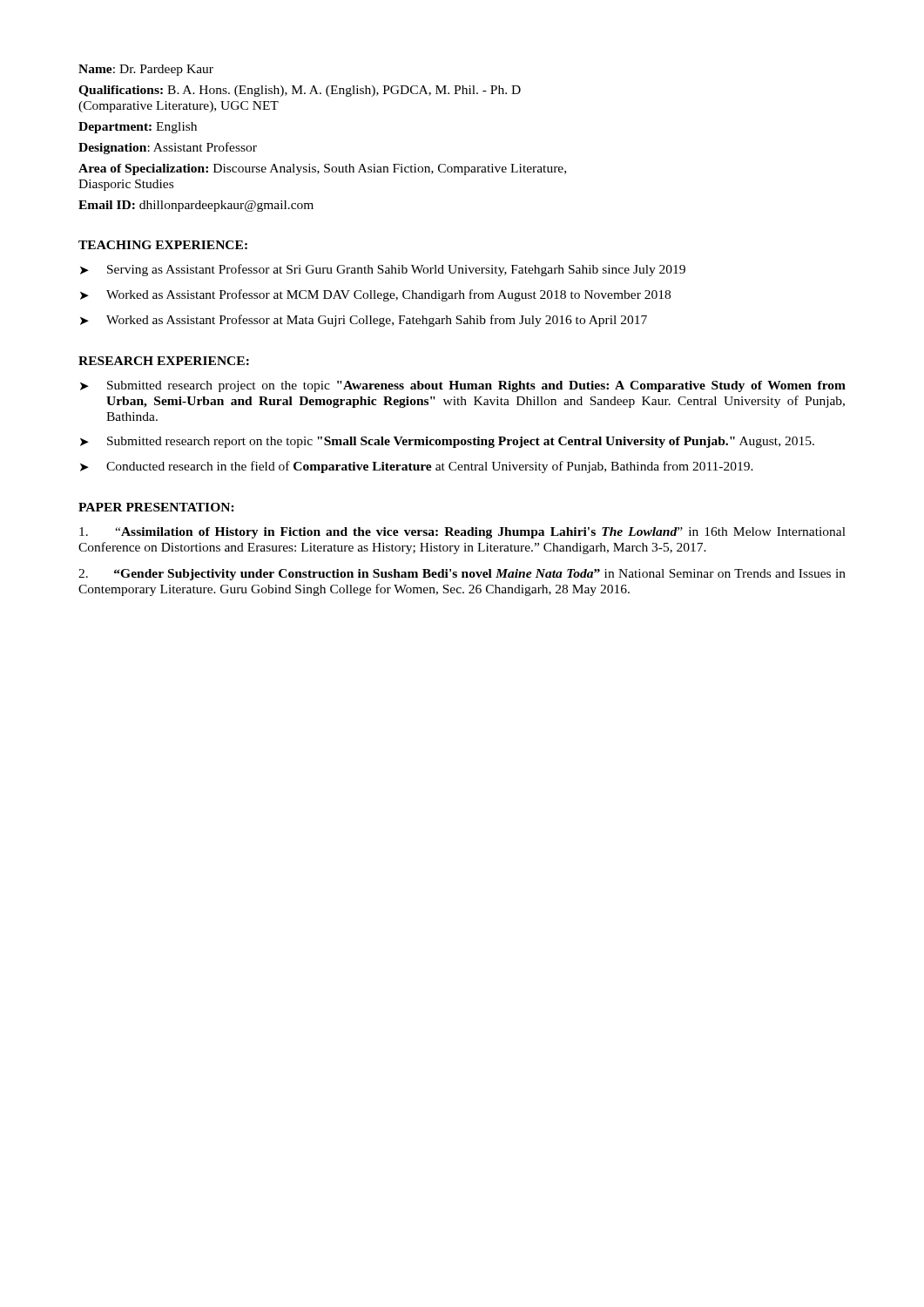Point to the text block starting "Email ID: dhillonpardeepkaur@gmail.com"
The width and height of the screenshot is (924, 1307).
click(x=196, y=204)
